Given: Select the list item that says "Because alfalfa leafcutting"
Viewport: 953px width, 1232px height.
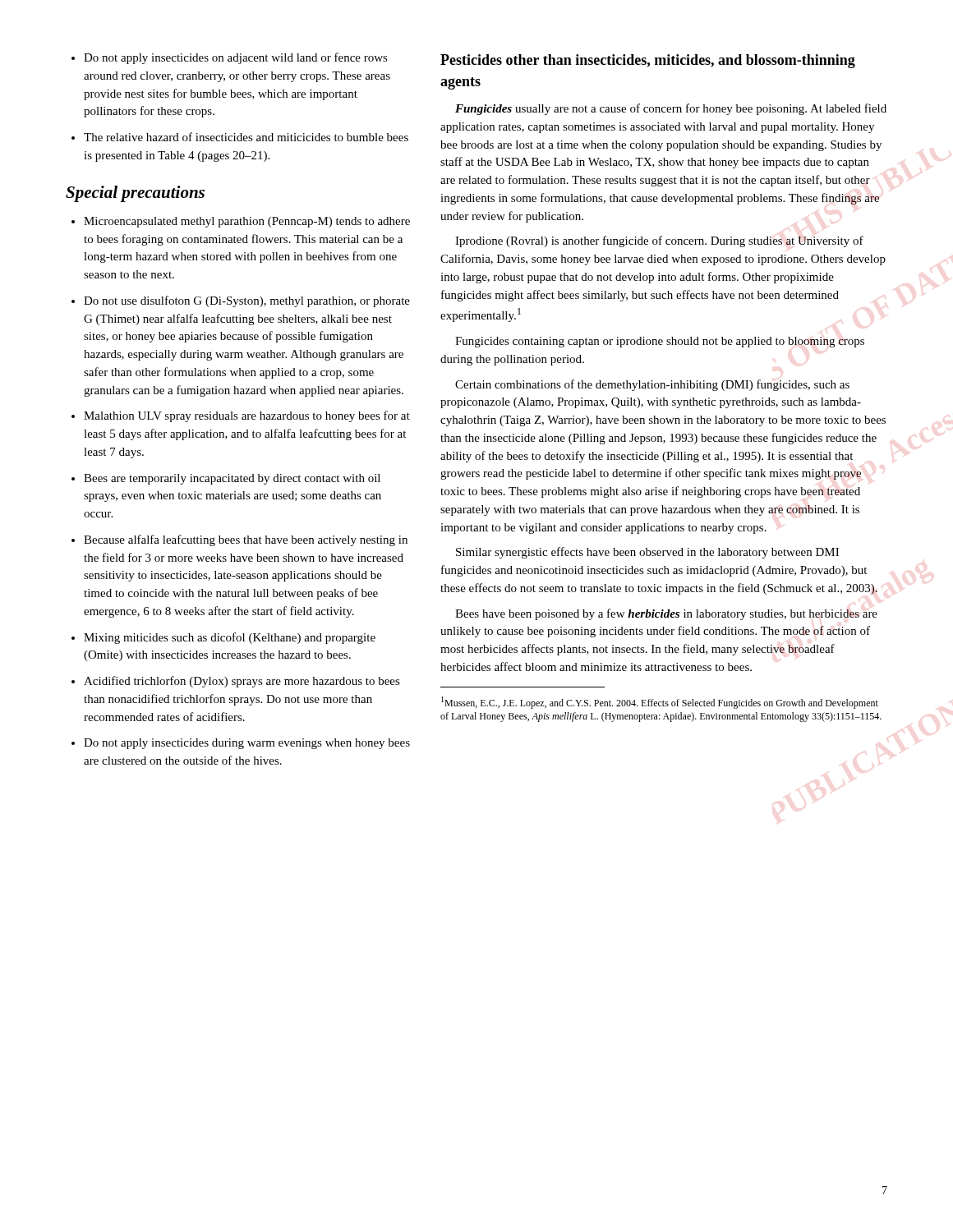Looking at the screenshot, I should pyautogui.click(x=238, y=576).
